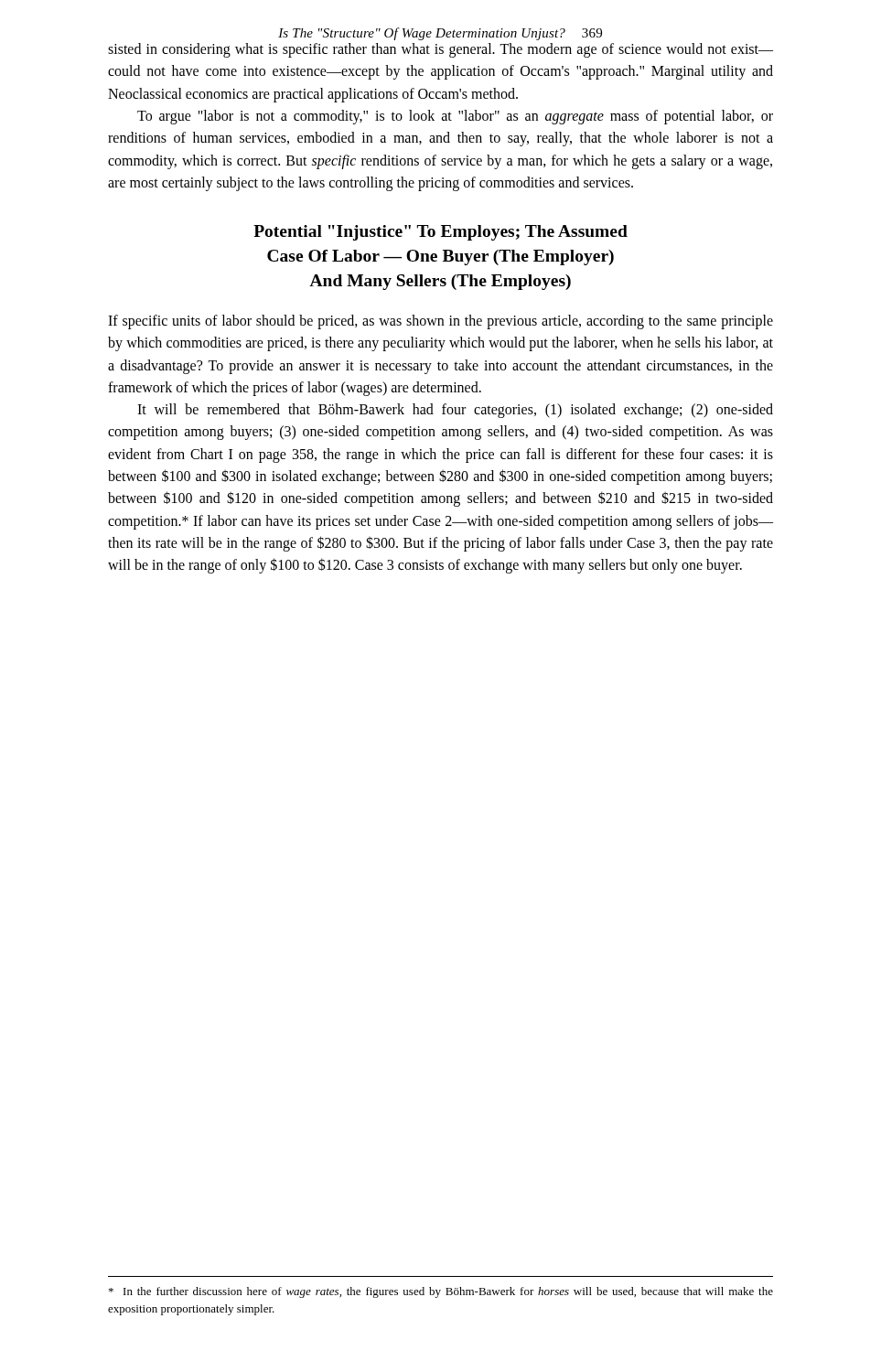Screen dimensions: 1372x881
Task: Select the text block that says "sisted in considering what"
Action: 440,116
